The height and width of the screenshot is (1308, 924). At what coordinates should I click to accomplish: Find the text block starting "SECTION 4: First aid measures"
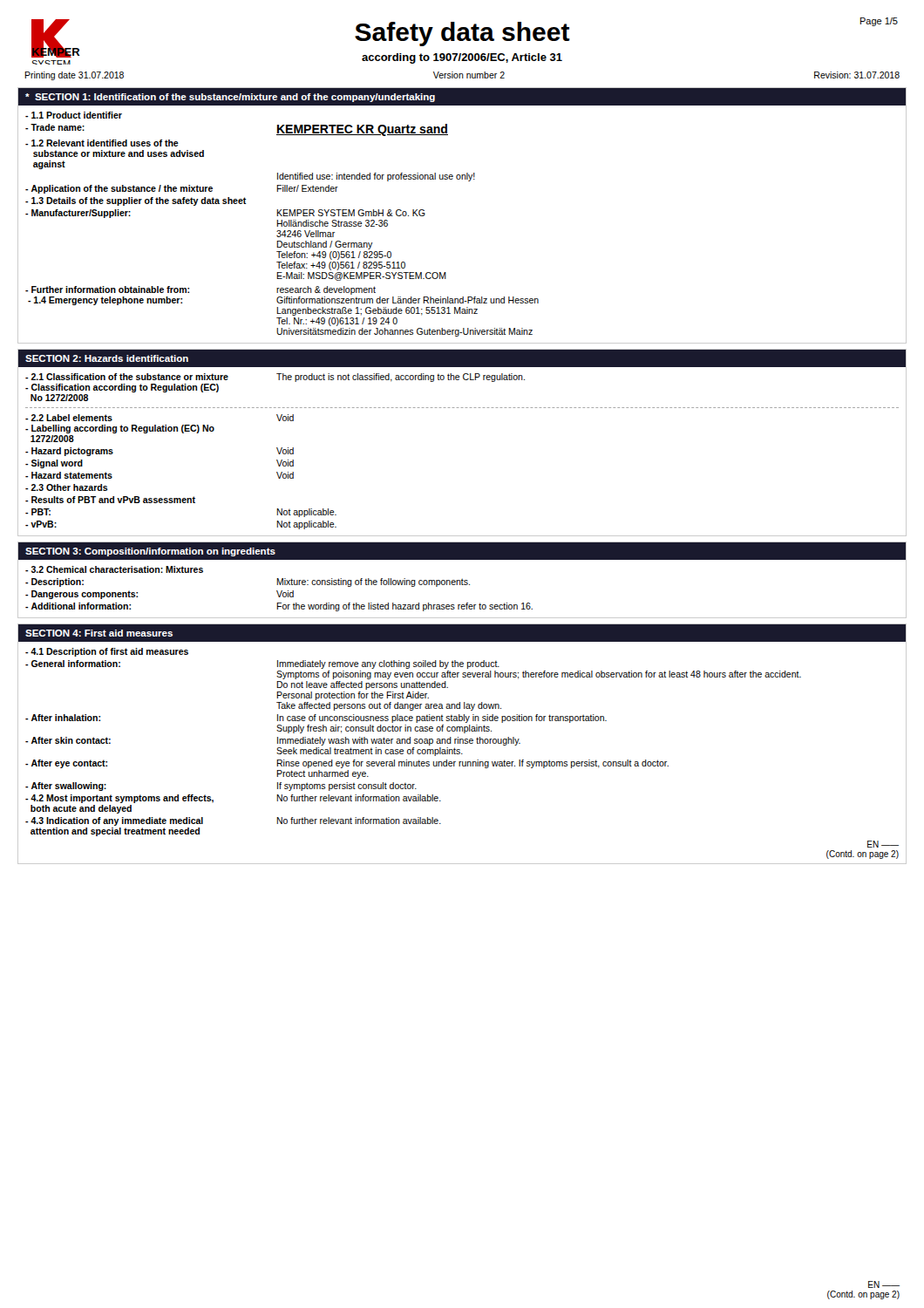[x=99, y=633]
